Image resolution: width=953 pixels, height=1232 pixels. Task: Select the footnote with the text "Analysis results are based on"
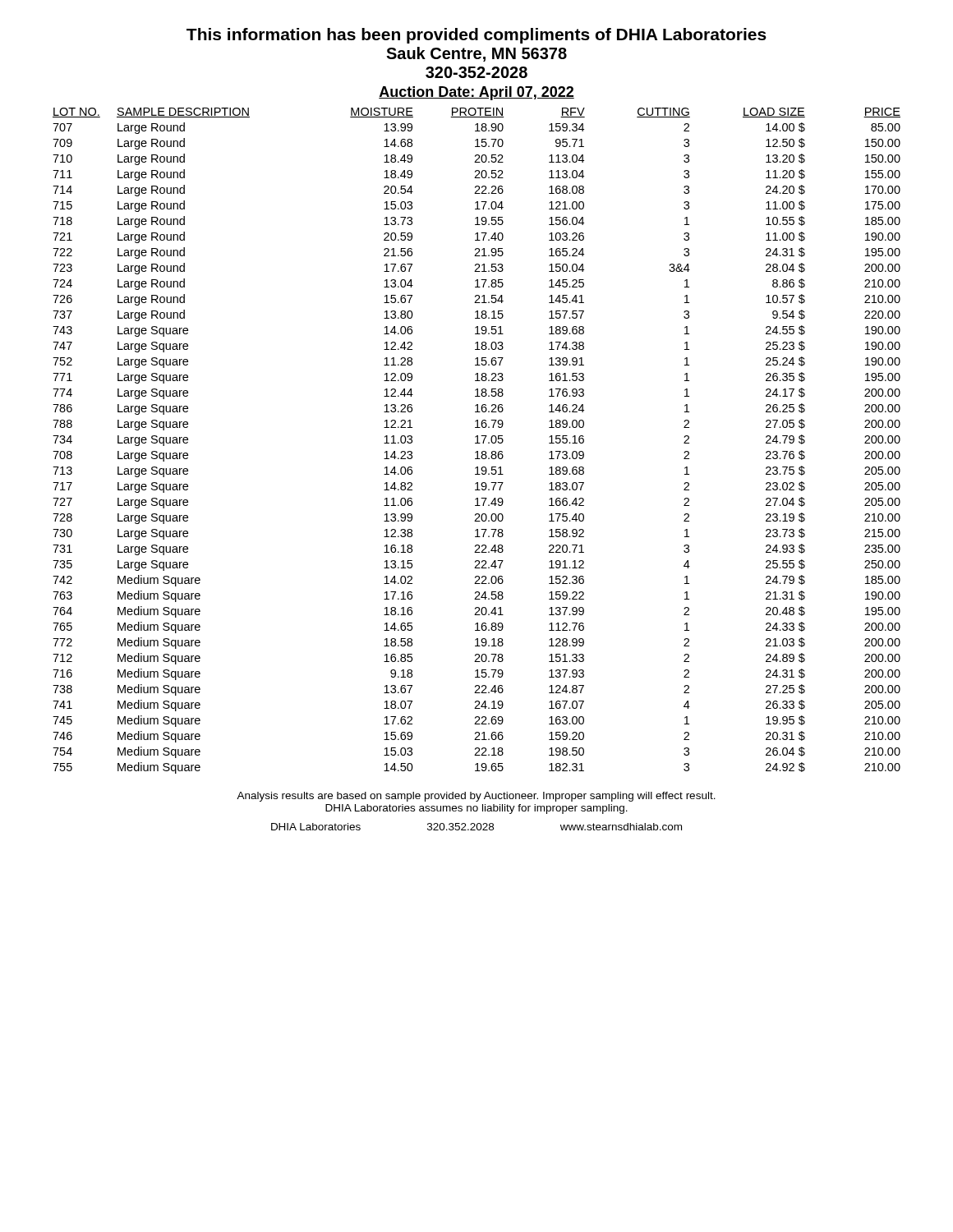point(476,802)
